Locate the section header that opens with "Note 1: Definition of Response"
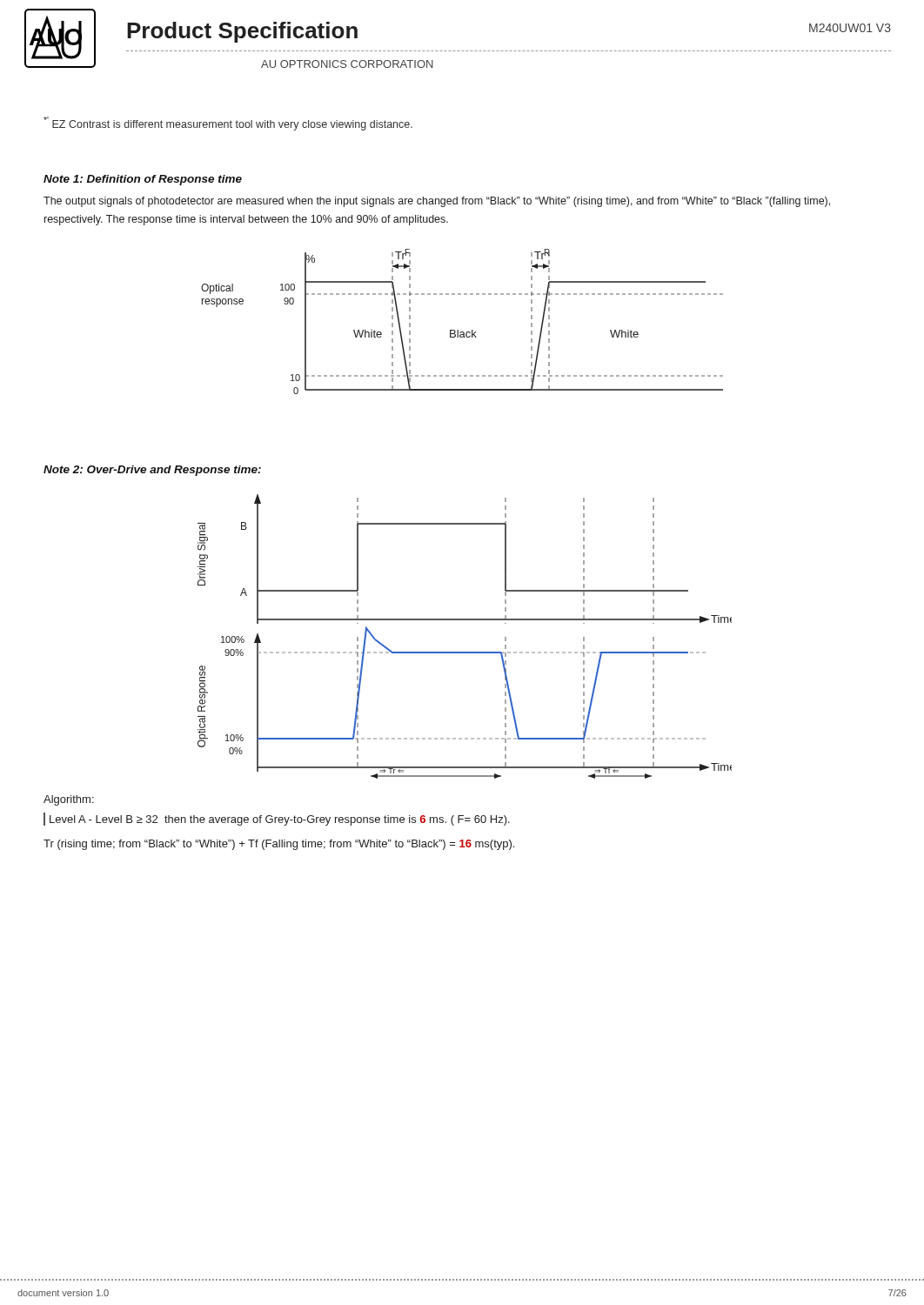The height and width of the screenshot is (1305, 924). [143, 179]
